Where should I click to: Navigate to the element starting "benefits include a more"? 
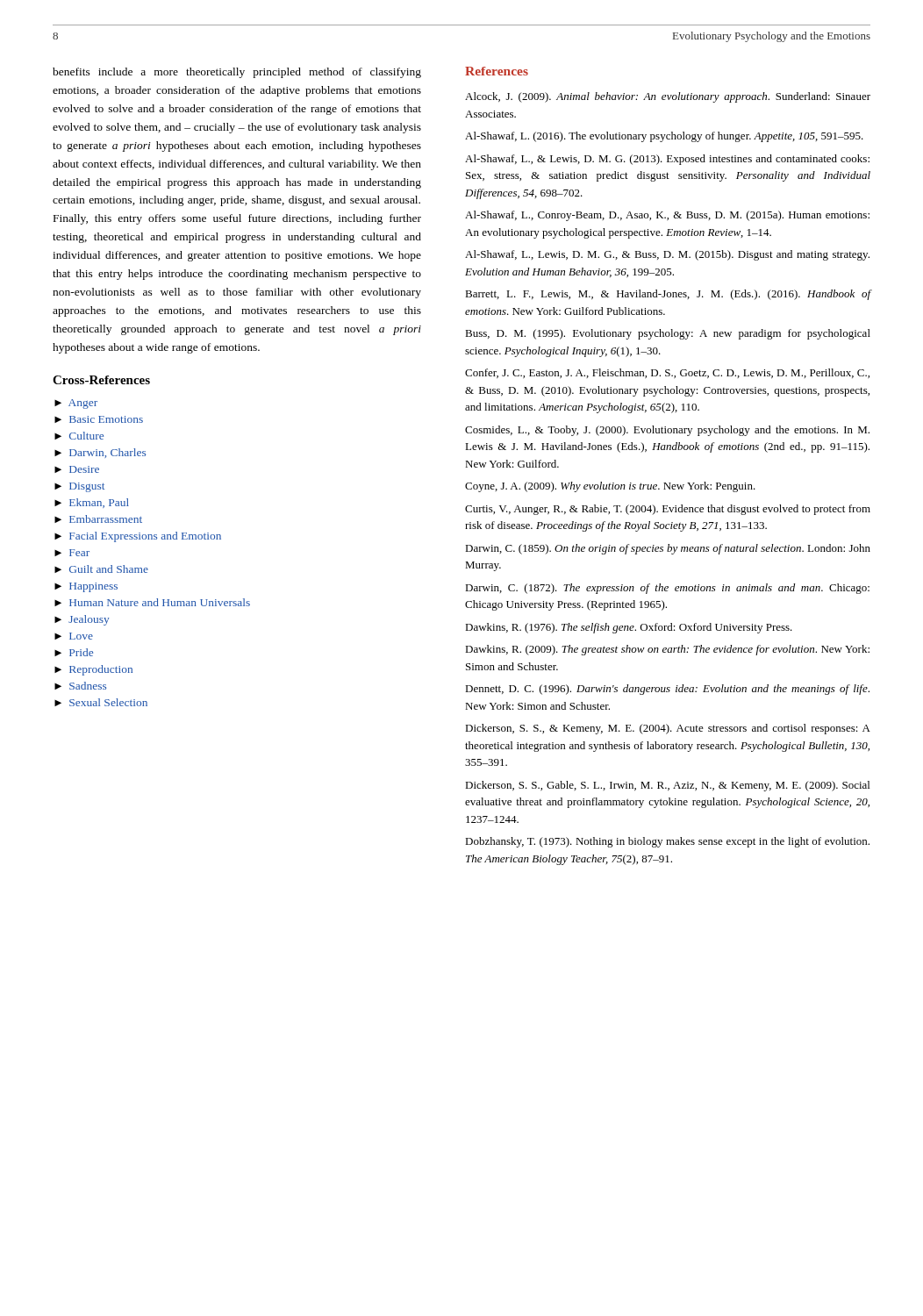pos(237,209)
